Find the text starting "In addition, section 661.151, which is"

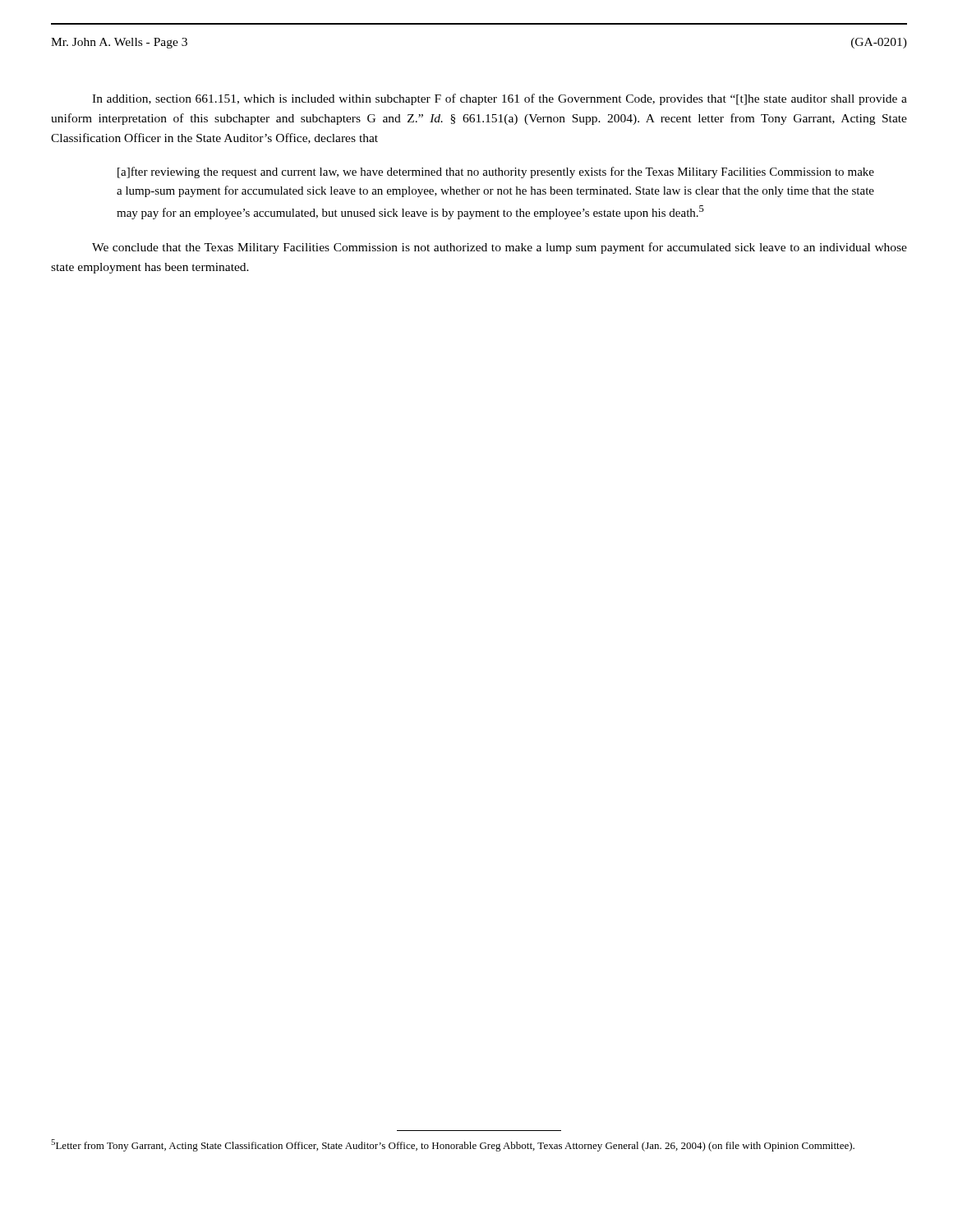(479, 118)
